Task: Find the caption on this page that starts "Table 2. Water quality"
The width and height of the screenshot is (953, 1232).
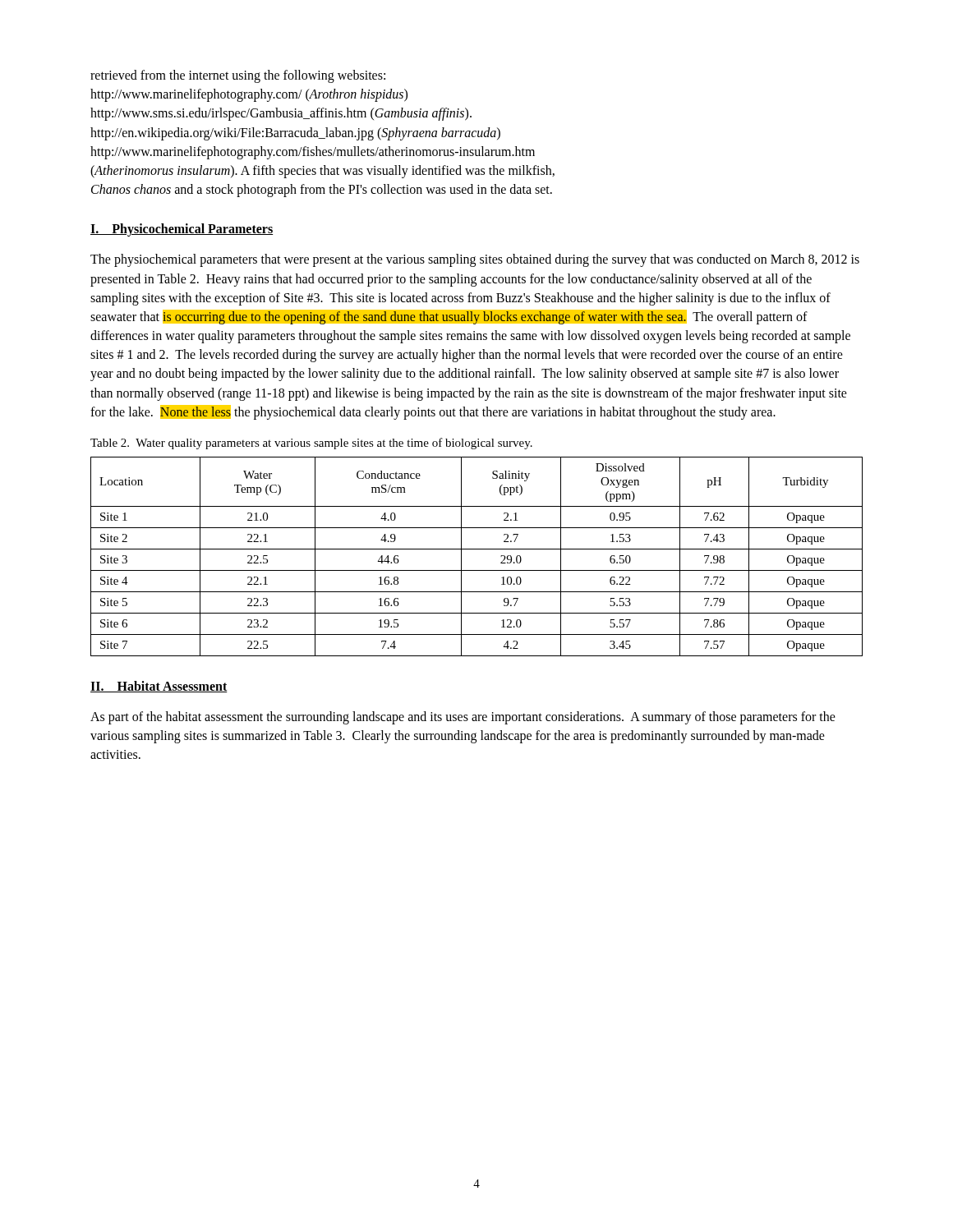Action: click(312, 443)
